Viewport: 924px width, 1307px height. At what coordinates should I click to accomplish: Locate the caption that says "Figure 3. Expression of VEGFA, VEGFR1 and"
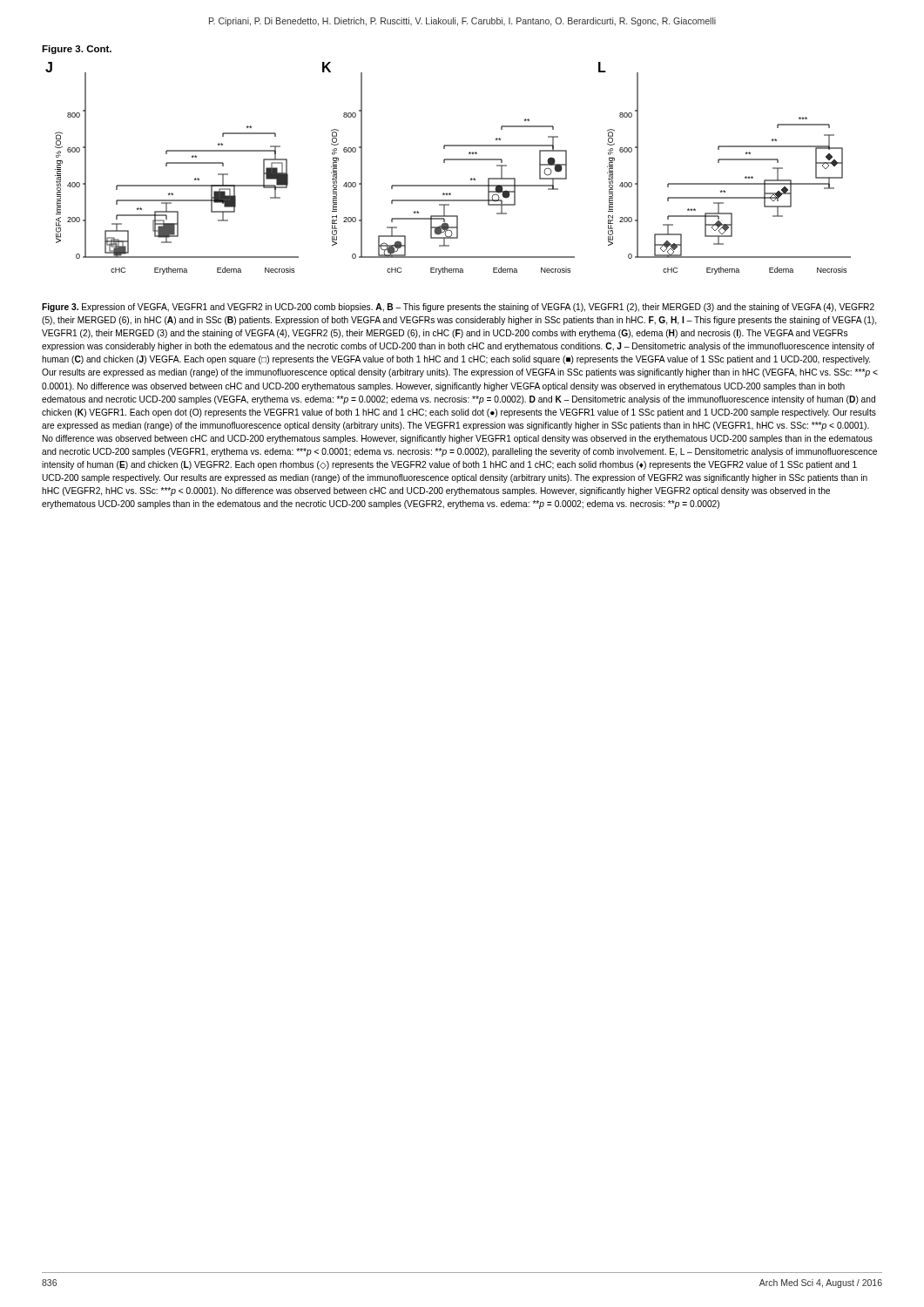[x=460, y=406]
